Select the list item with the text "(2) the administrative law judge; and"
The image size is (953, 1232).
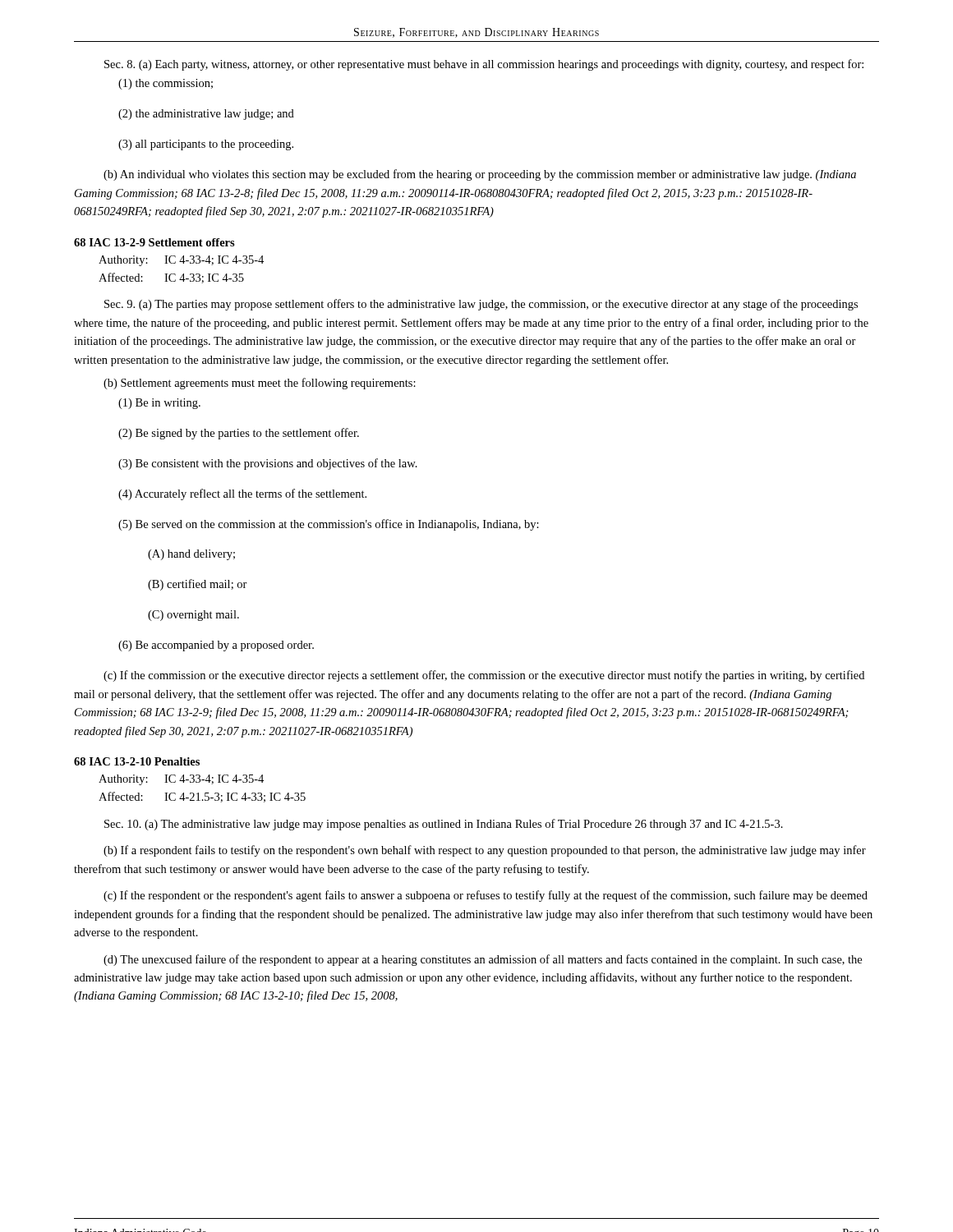(206, 115)
